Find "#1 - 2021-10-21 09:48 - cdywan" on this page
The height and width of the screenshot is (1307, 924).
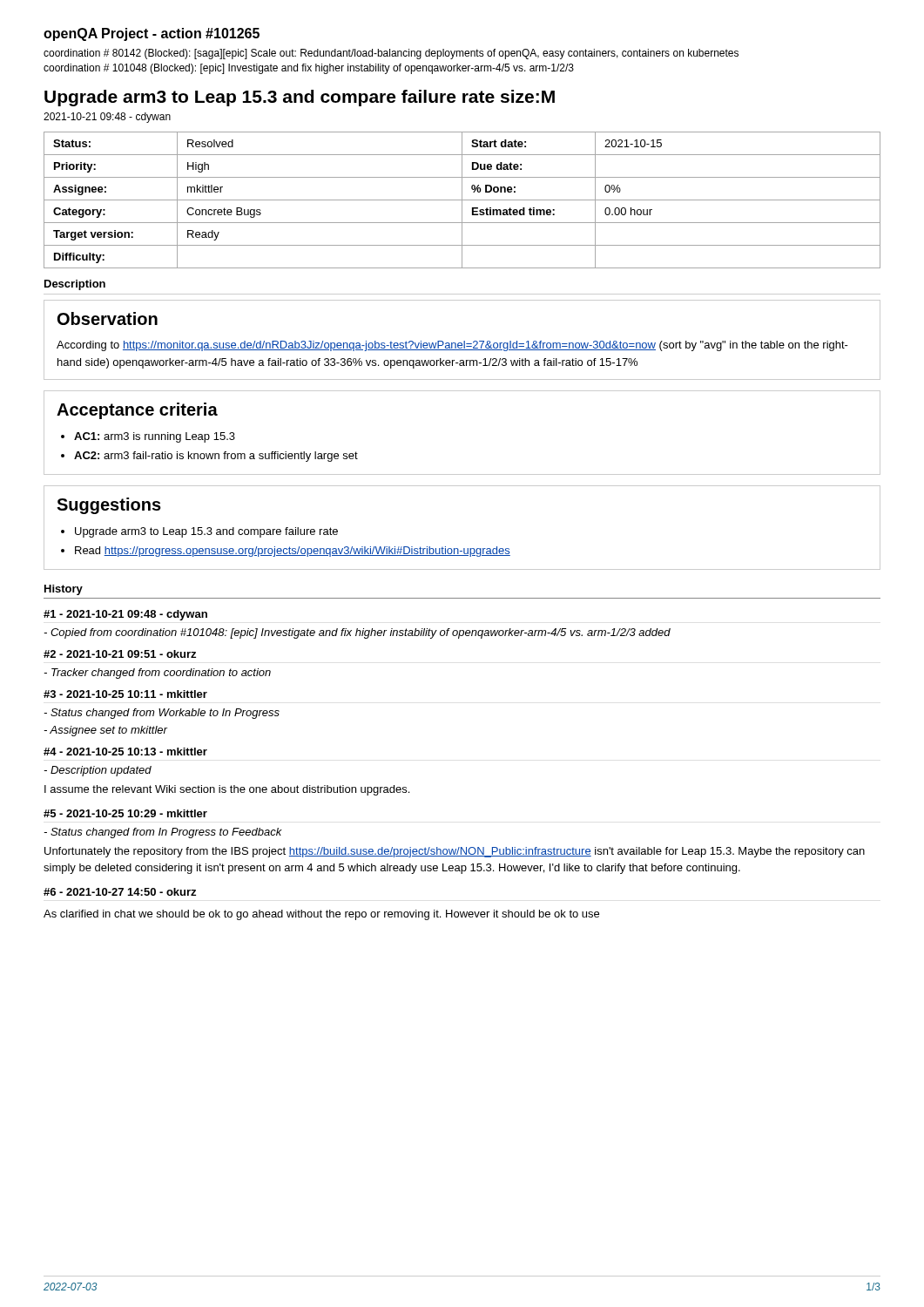tap(126, 614)
